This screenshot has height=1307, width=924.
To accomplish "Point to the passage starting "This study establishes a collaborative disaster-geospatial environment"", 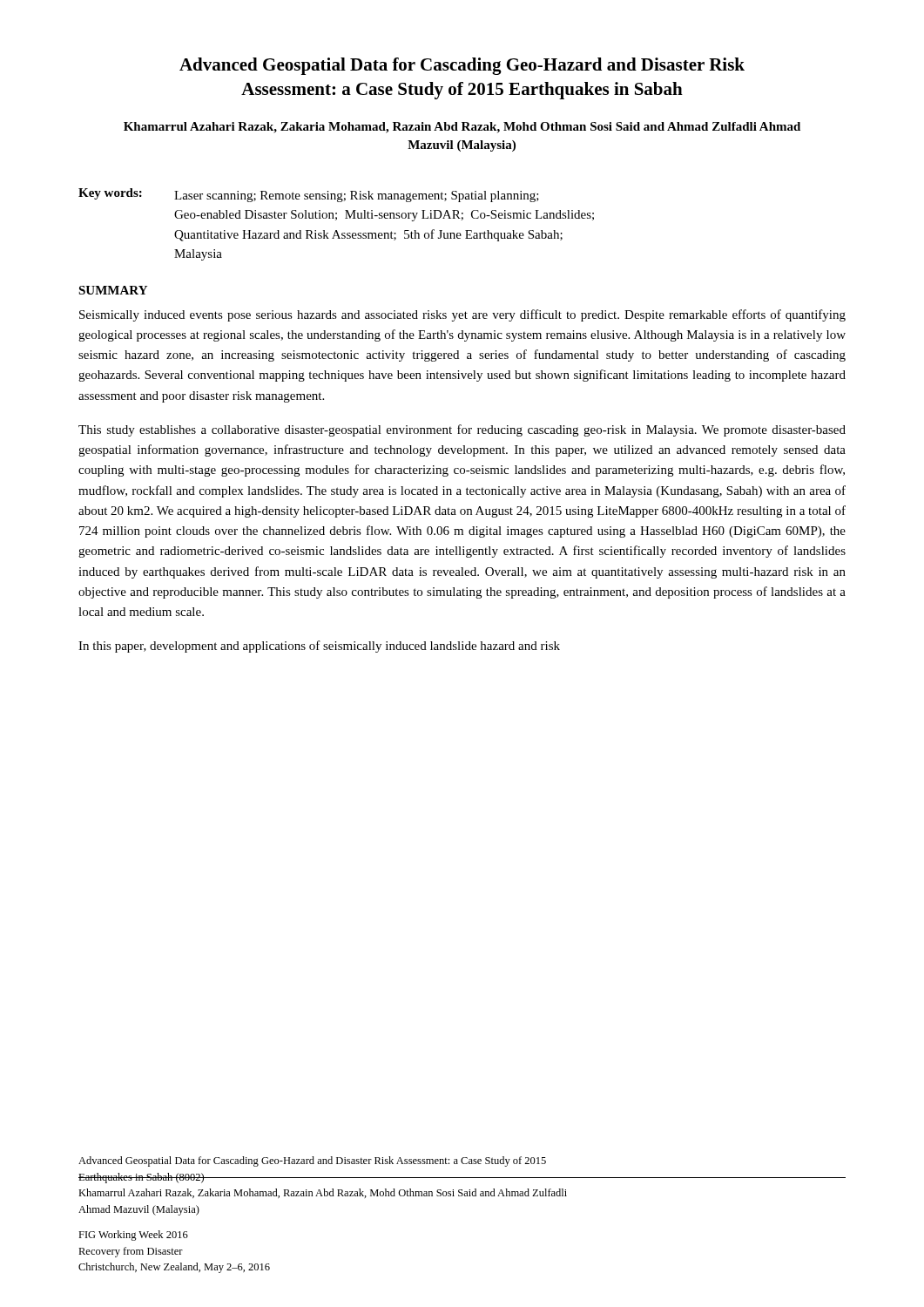I will (x=462, y=521).
